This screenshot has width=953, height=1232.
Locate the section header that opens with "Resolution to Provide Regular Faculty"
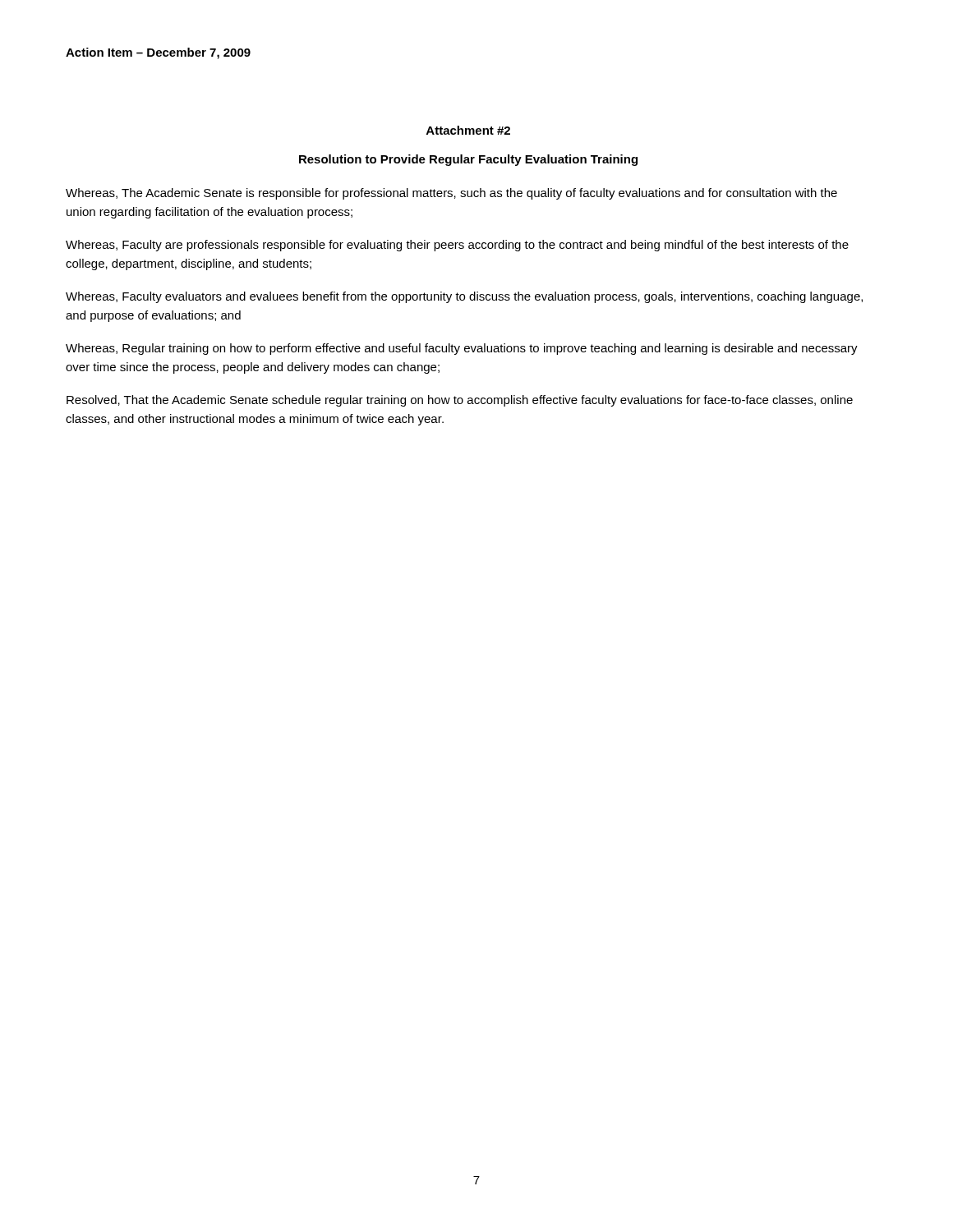[x=468, y=159]
